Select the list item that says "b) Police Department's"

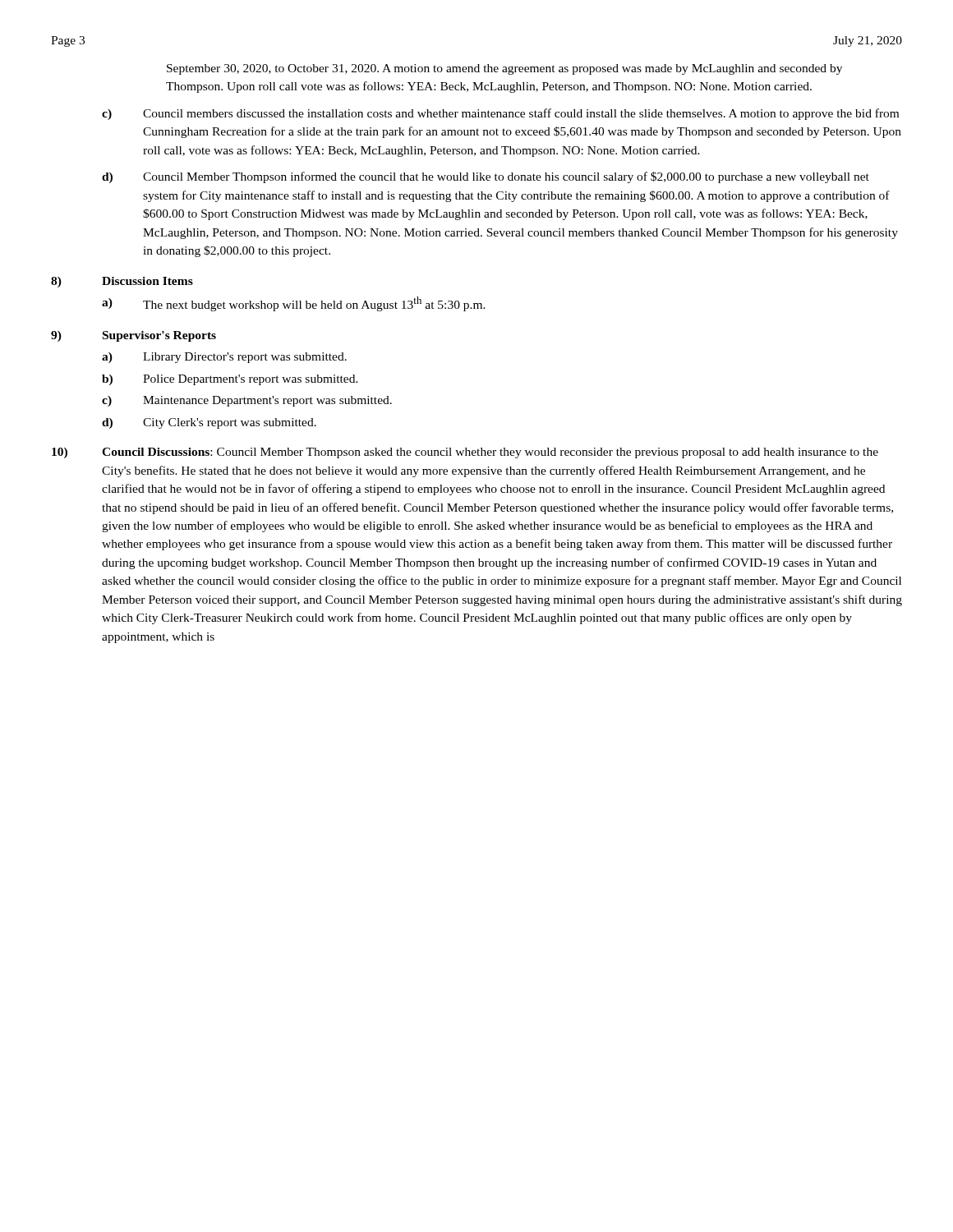click(x=230, y=380)
